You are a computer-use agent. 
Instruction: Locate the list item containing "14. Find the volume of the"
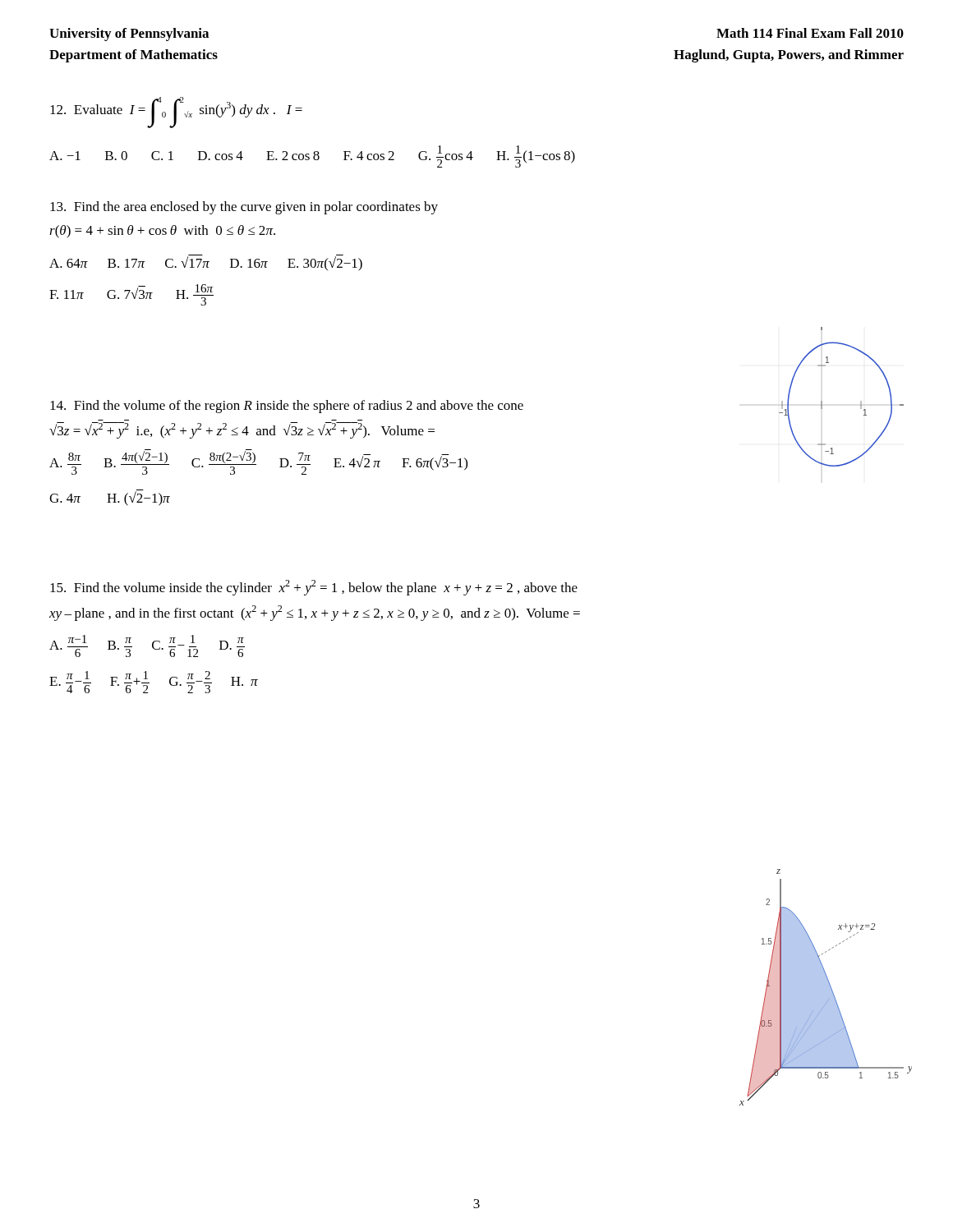coord(476,453)
